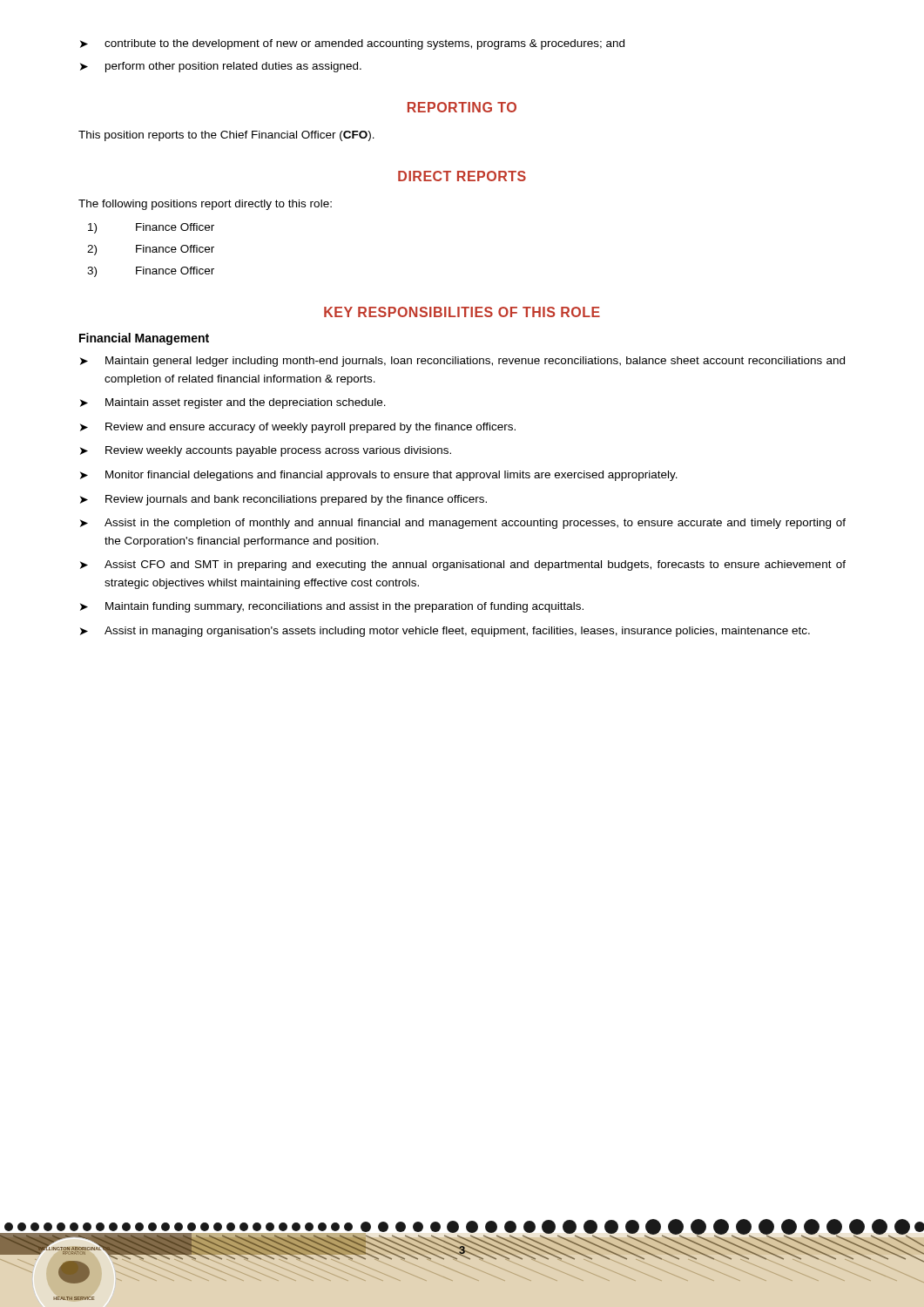Image resolution: width=924 pixels, height=1307 pixels.
Task: Click where it says "The following positions report directly to this role:"
Action: click(205, 204)
